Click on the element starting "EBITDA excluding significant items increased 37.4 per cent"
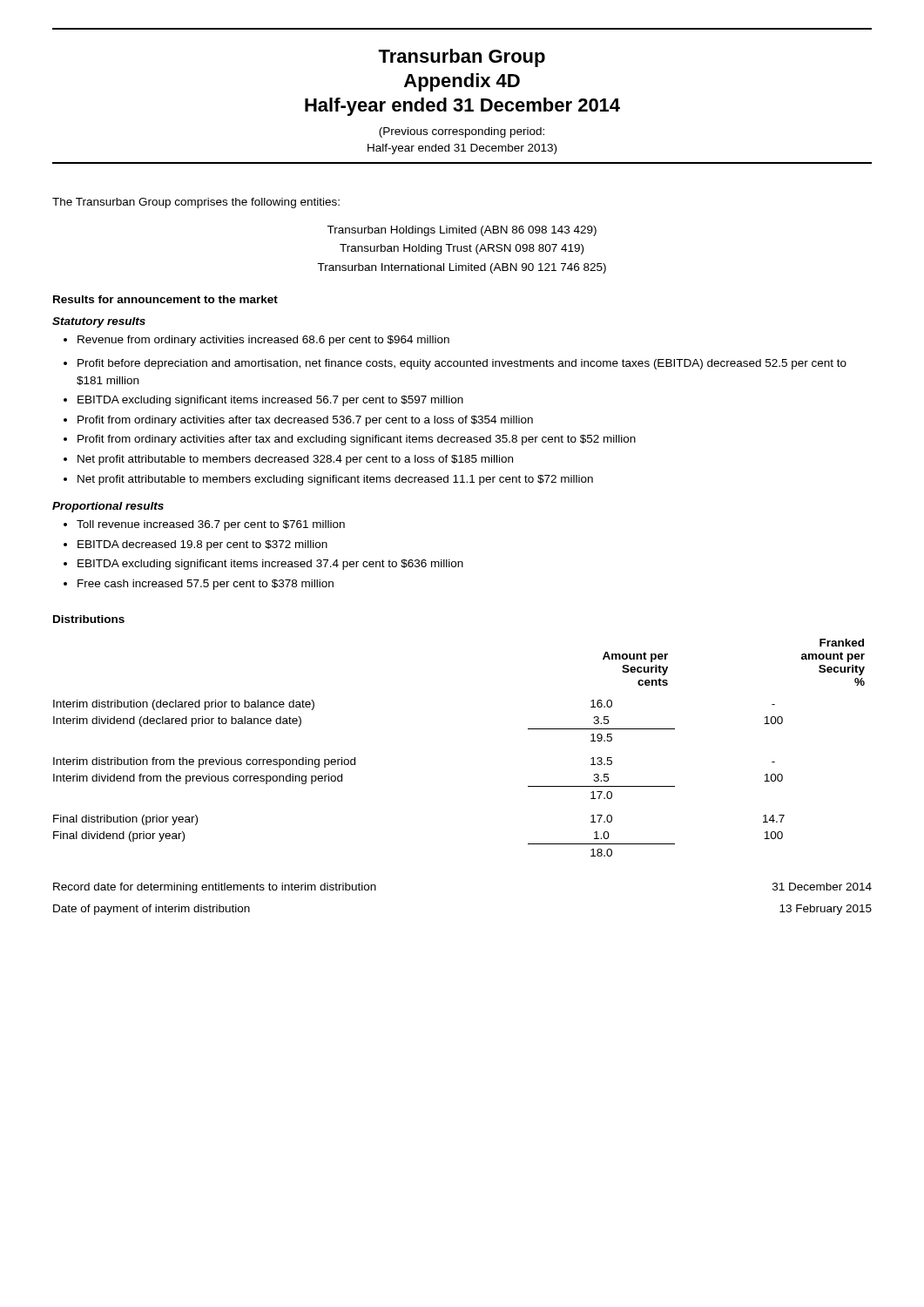Screen dimensions: 1307x924 pyautogui.click(x=462, y=564)
